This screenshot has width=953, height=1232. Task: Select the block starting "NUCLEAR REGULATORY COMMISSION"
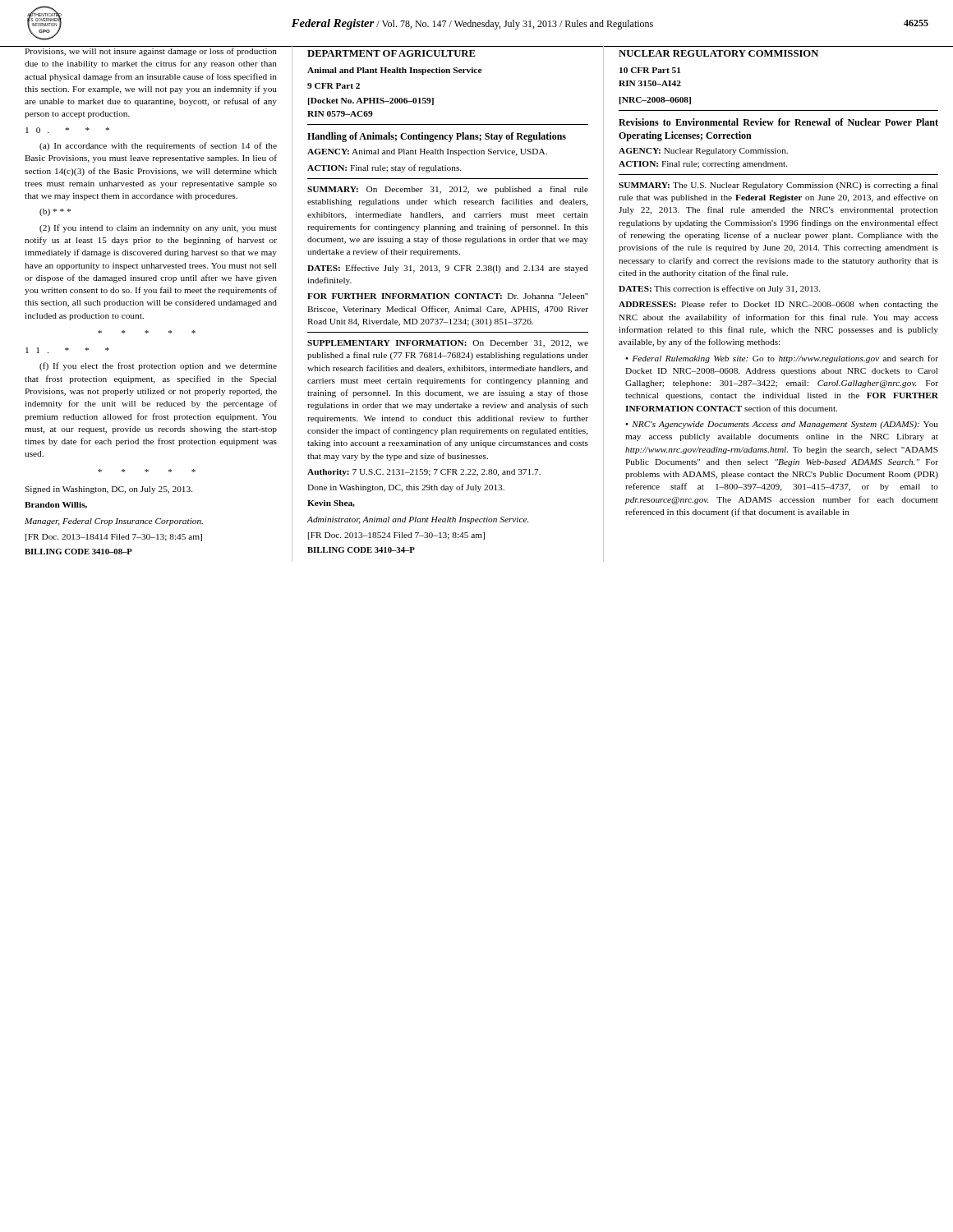coord(778,54)
